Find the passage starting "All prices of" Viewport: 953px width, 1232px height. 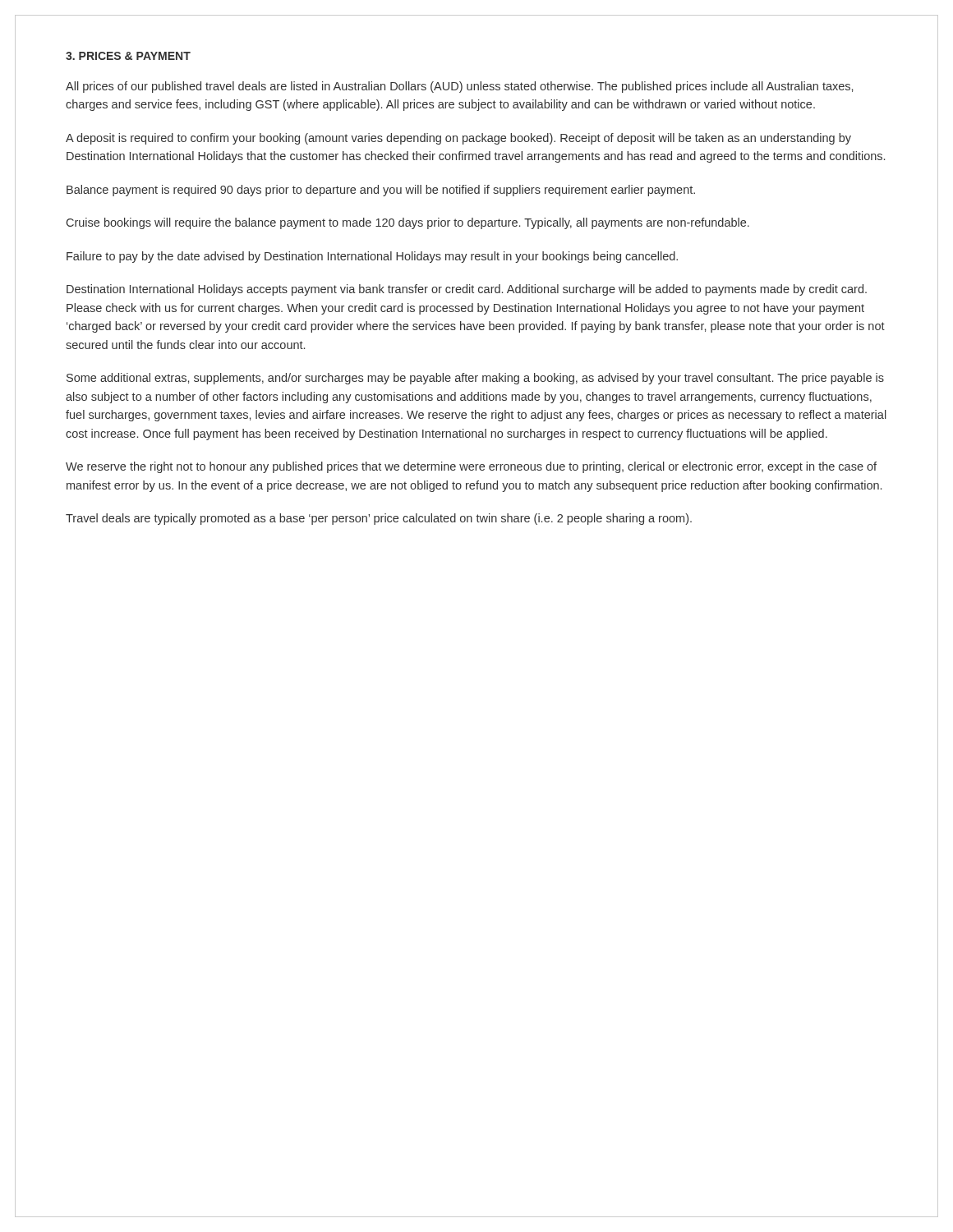coord(460,95)
